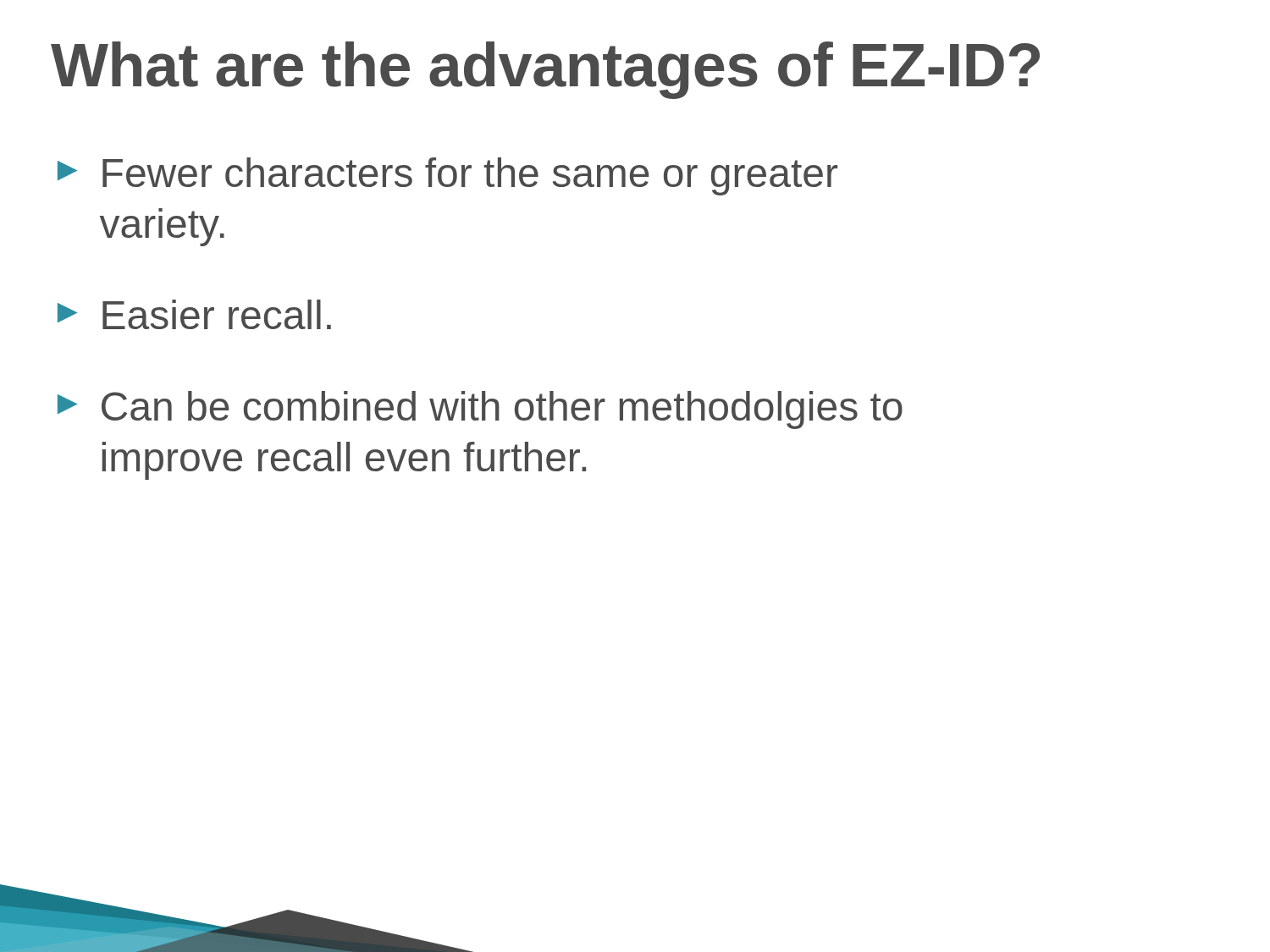Click where it says "► Fewer characters for the same or greatervariety."

(x=444, y=199)
